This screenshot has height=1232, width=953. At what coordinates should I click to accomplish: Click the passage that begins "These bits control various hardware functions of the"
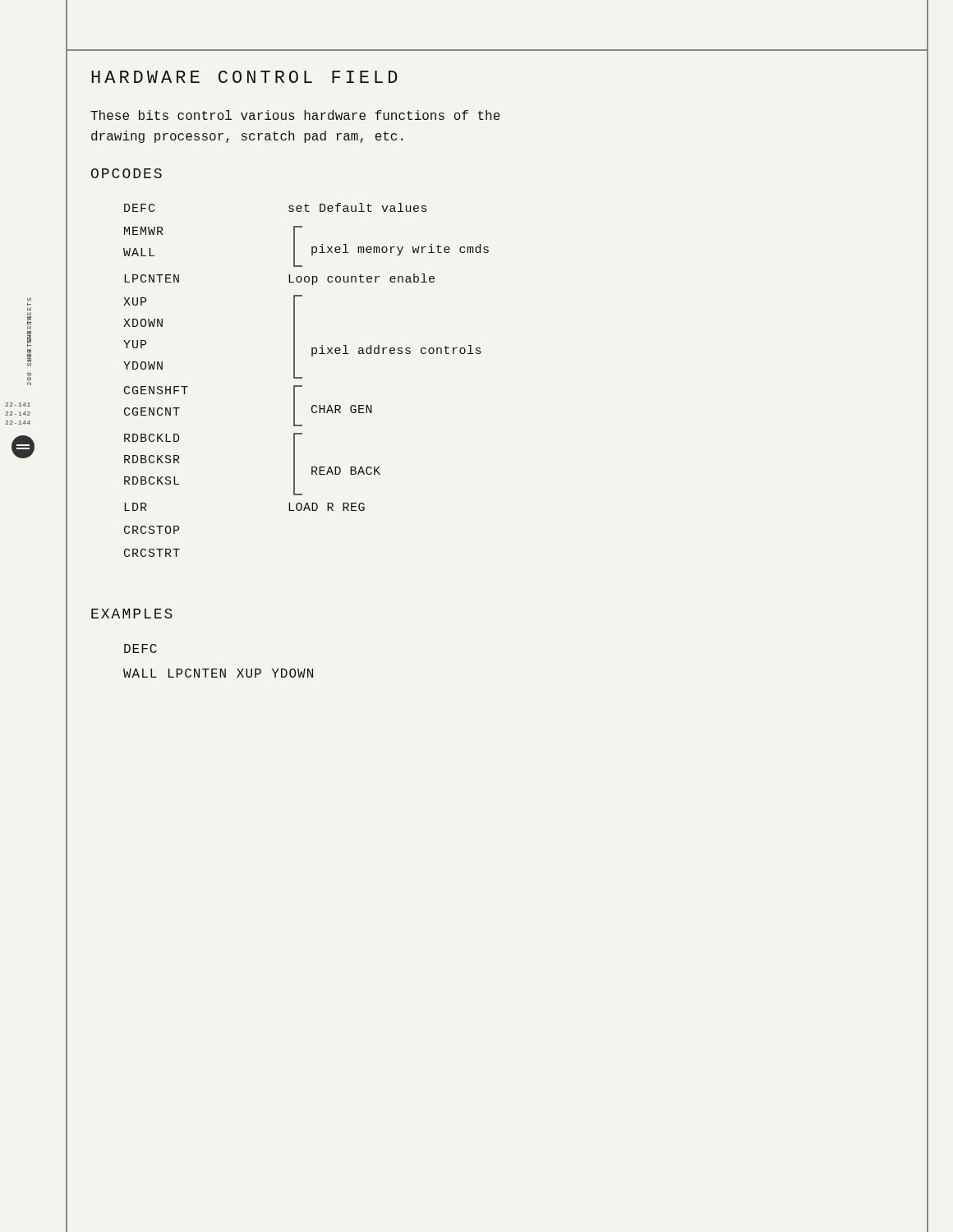tap(295, 127)
